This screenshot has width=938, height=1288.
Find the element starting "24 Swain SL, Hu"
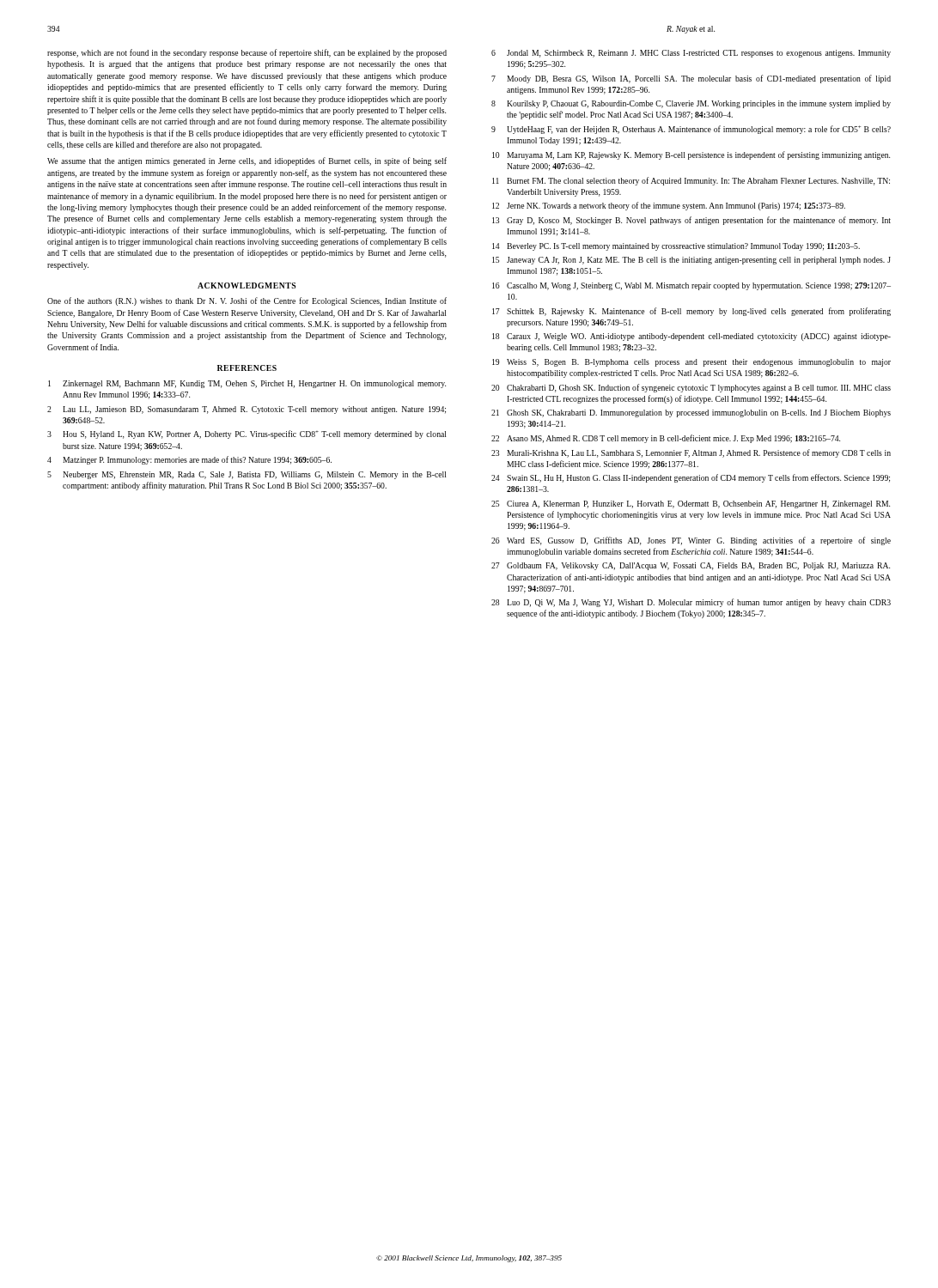[691, 484]
